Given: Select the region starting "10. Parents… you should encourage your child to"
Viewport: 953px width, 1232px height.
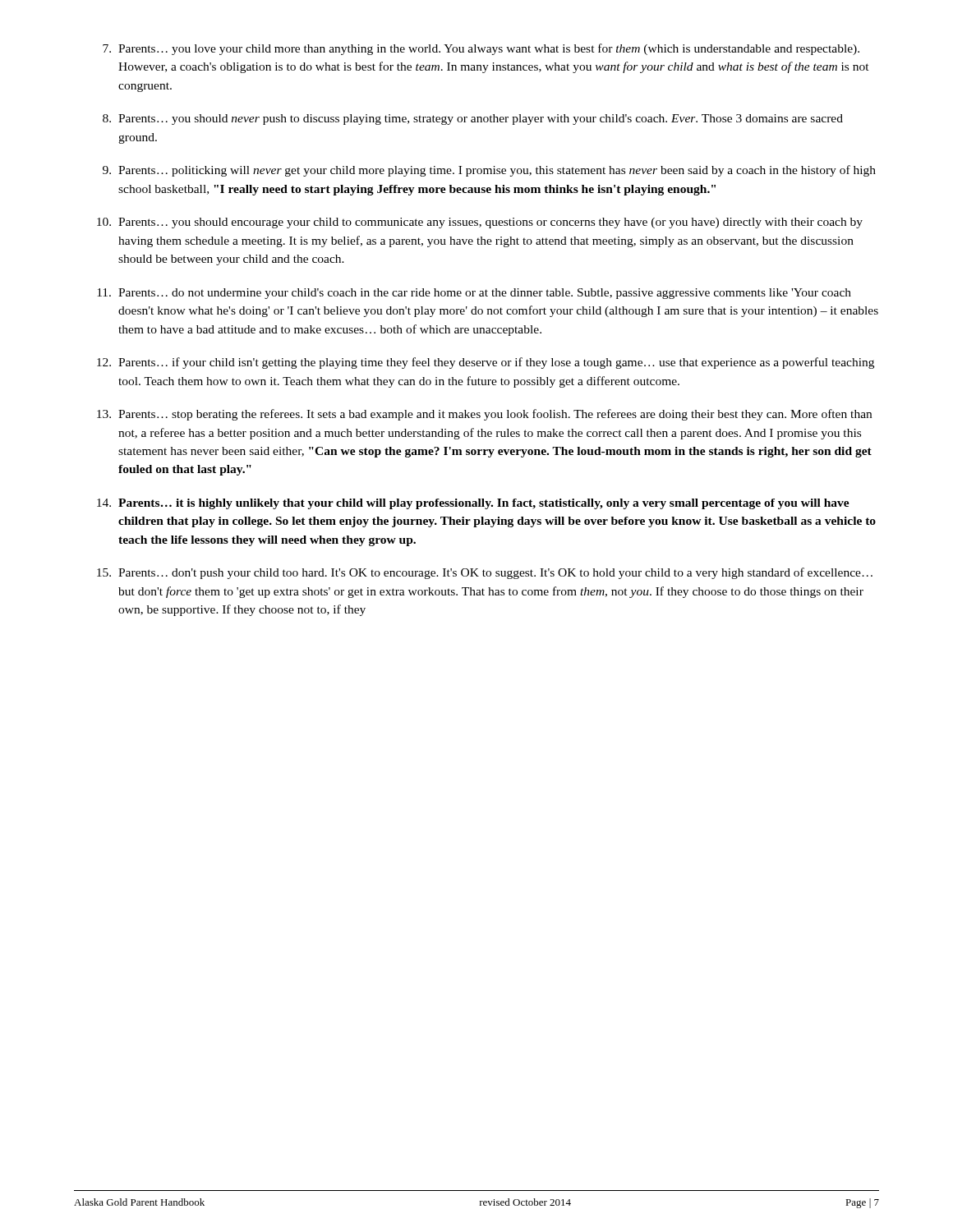Looking at the screenshot, I should click(x=476, y=241).
